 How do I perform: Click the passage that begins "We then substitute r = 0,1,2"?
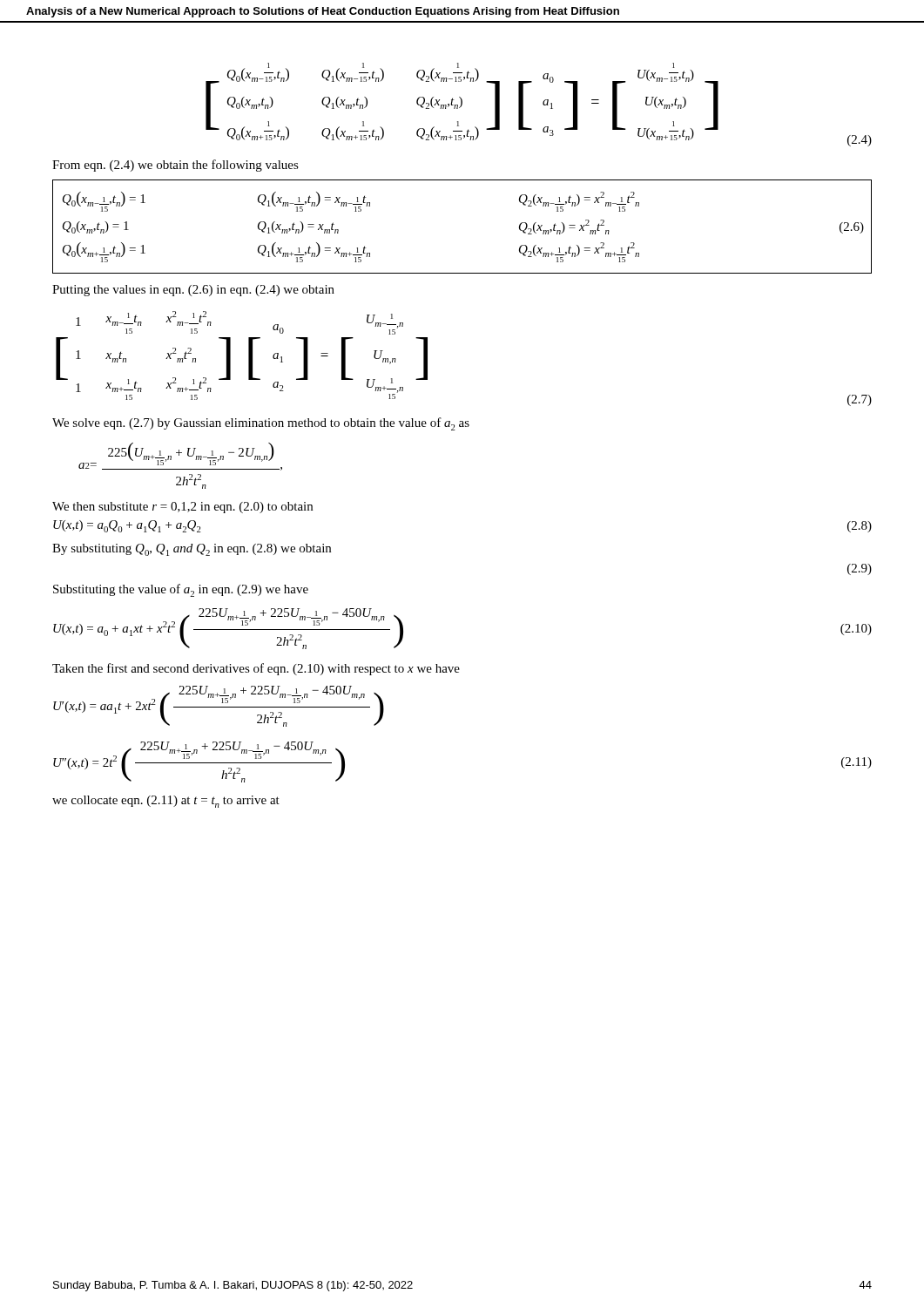[183, 506]
